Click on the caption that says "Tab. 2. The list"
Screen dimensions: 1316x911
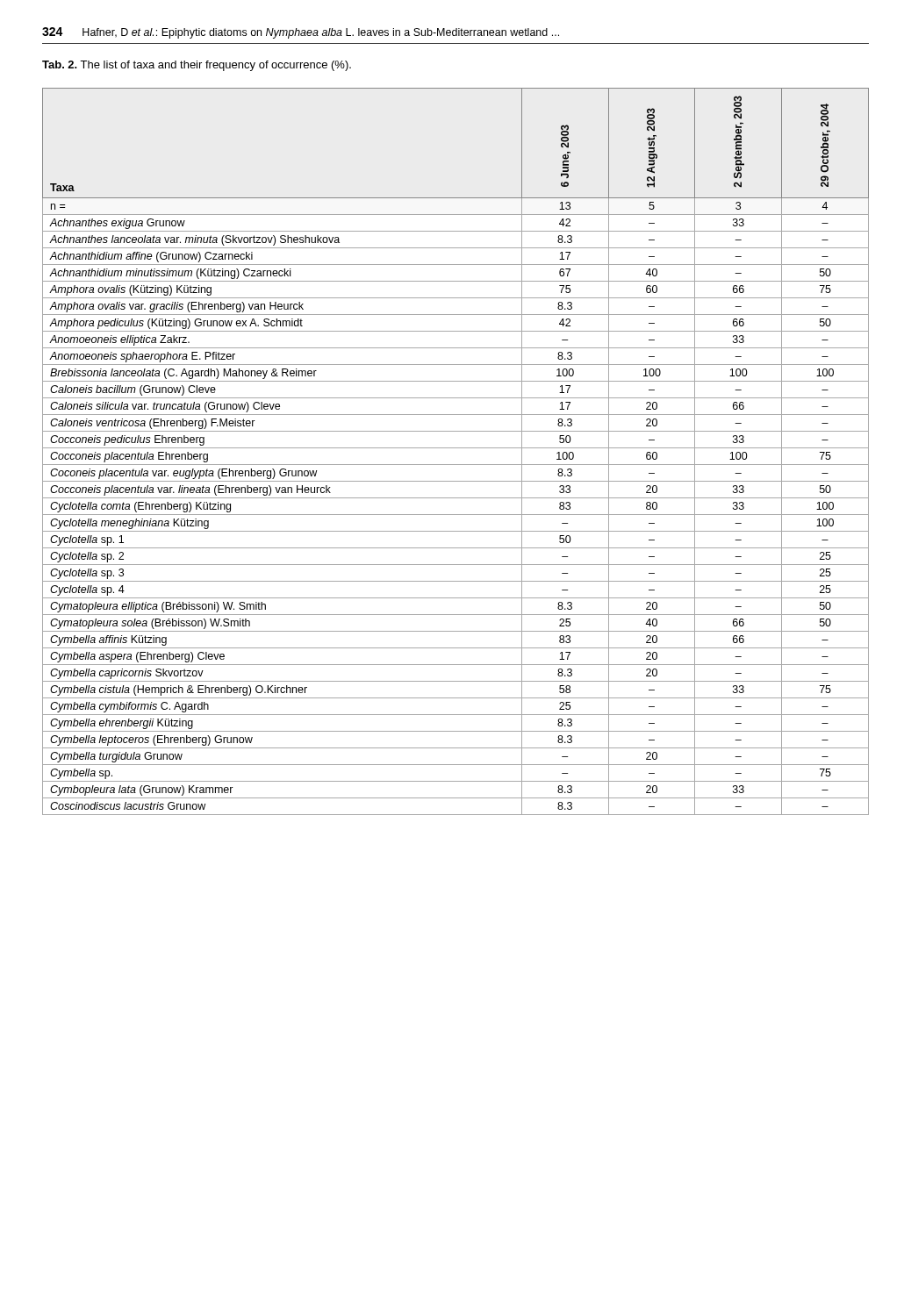pos(197,64)
